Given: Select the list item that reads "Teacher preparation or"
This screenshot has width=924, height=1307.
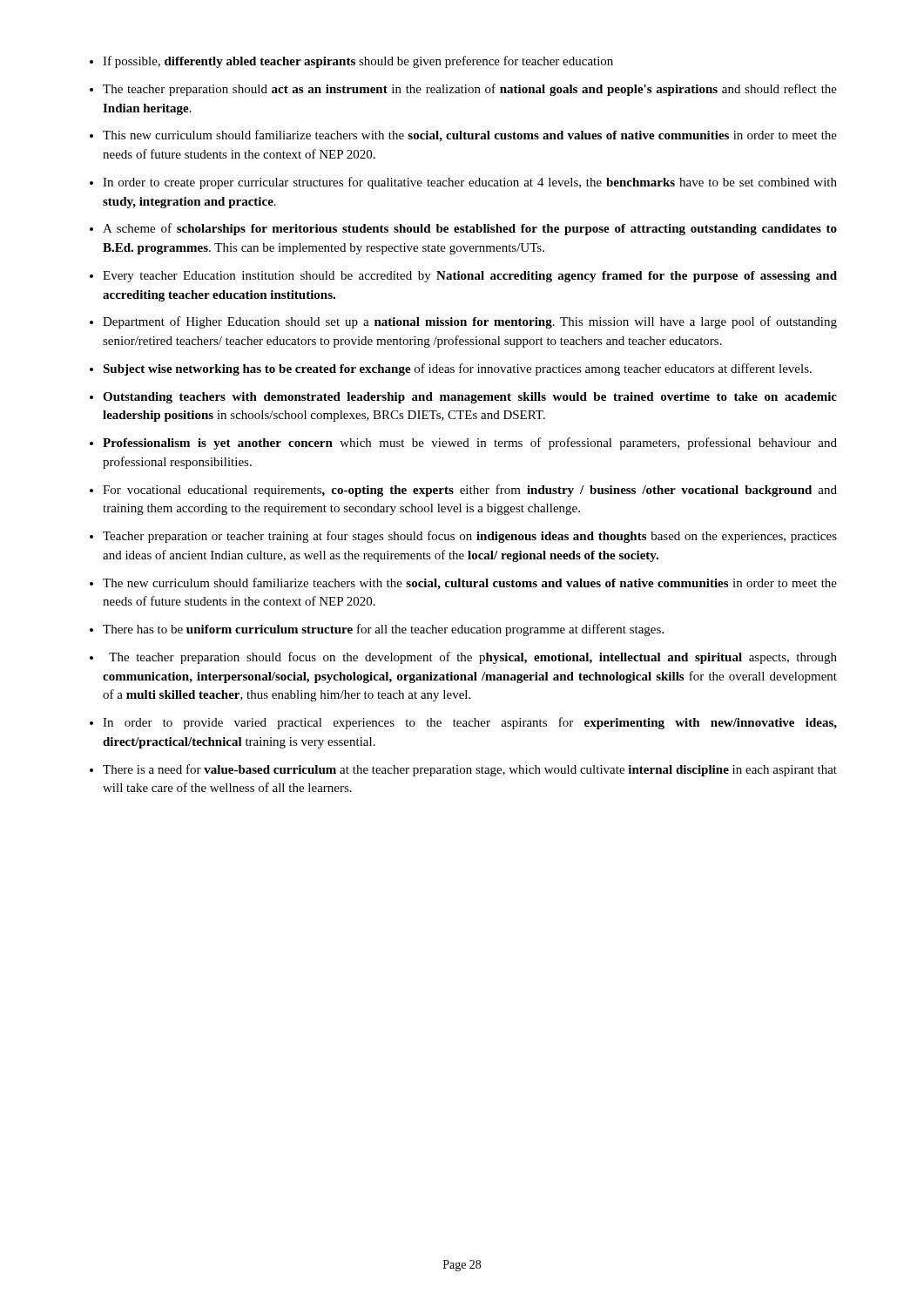Looking at the screenshot, I should click(x=470, y=545).
